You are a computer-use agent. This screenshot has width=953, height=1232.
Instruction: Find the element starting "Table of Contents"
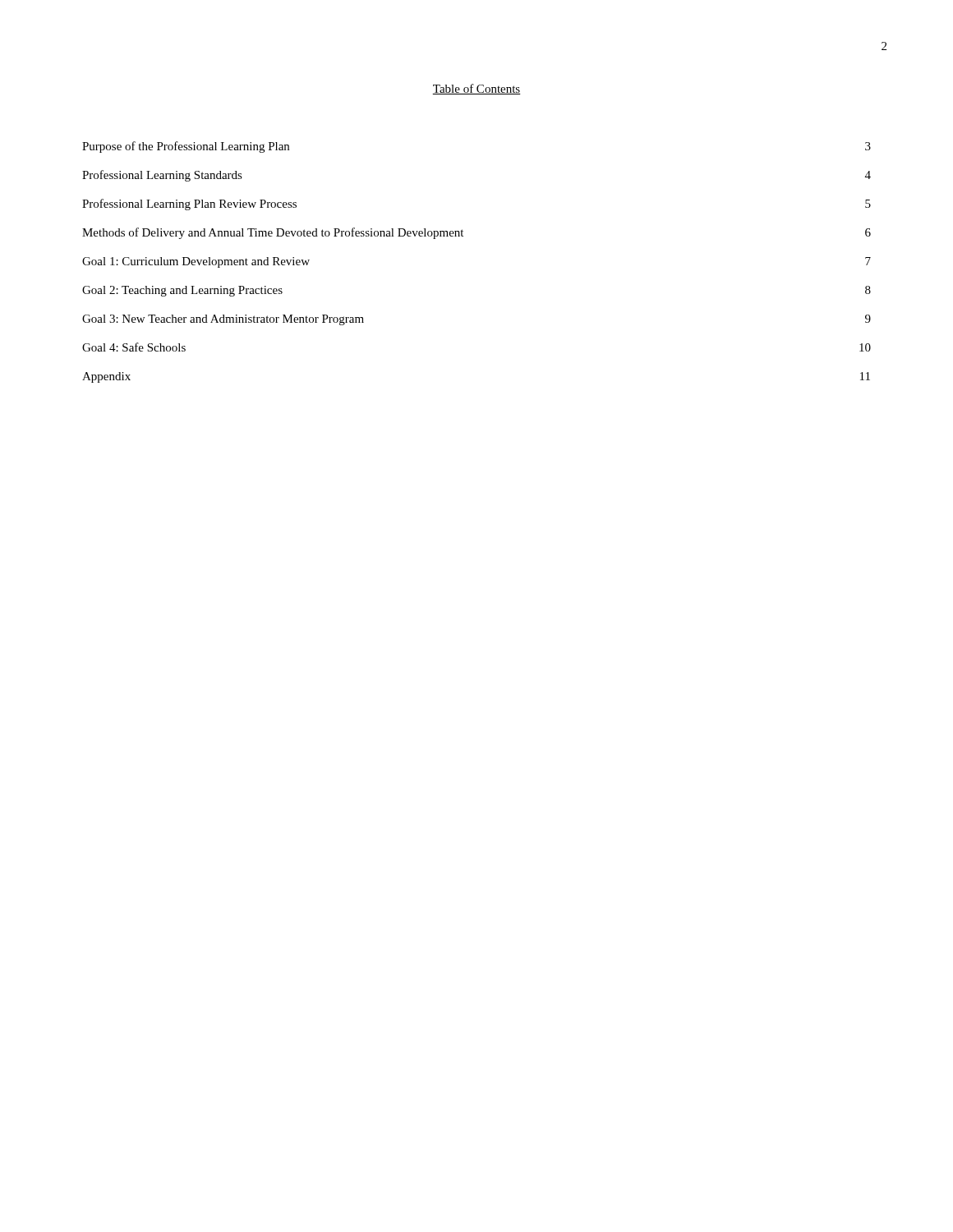pyautogui.click(x=476, y=89)
